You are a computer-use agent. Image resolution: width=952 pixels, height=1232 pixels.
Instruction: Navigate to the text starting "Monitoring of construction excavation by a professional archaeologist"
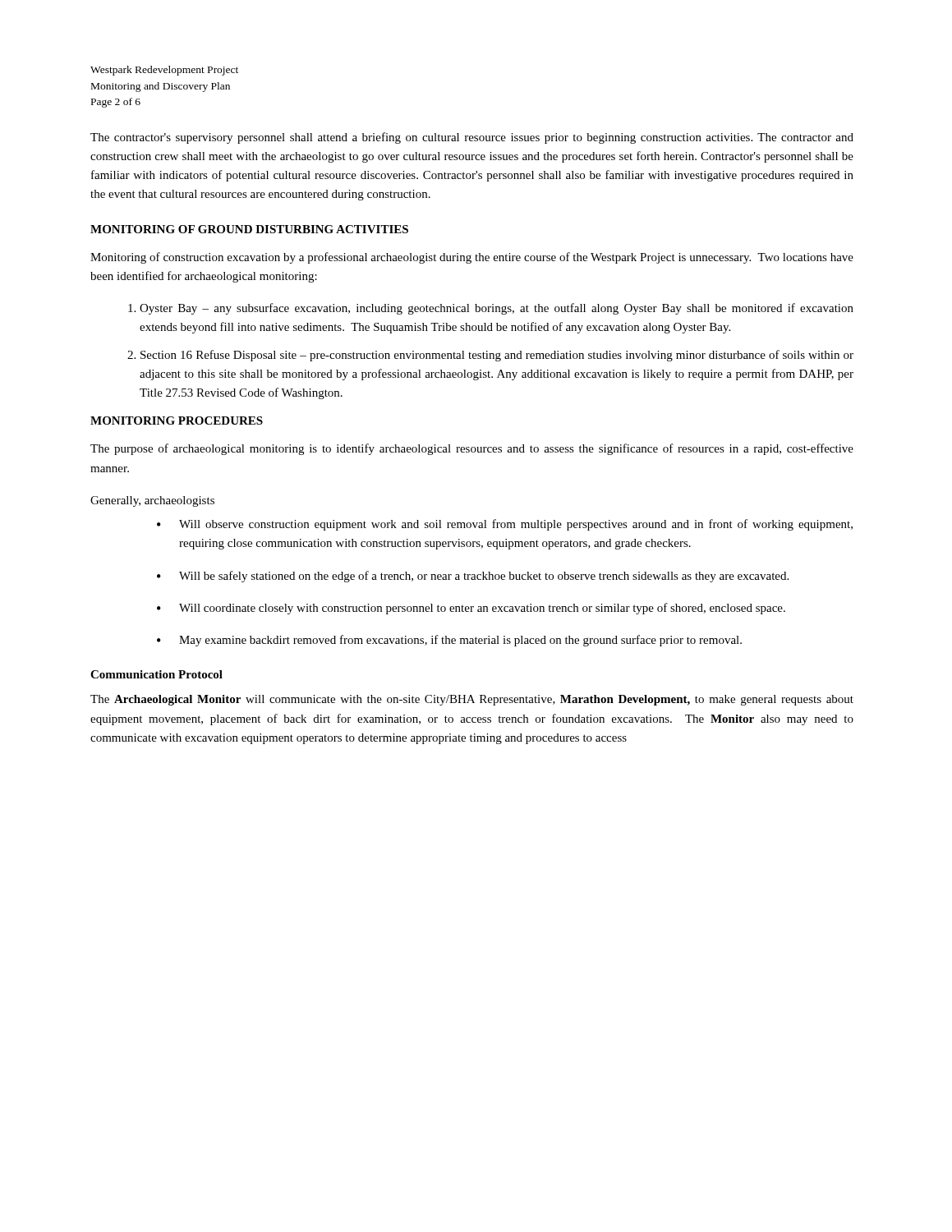472,266
